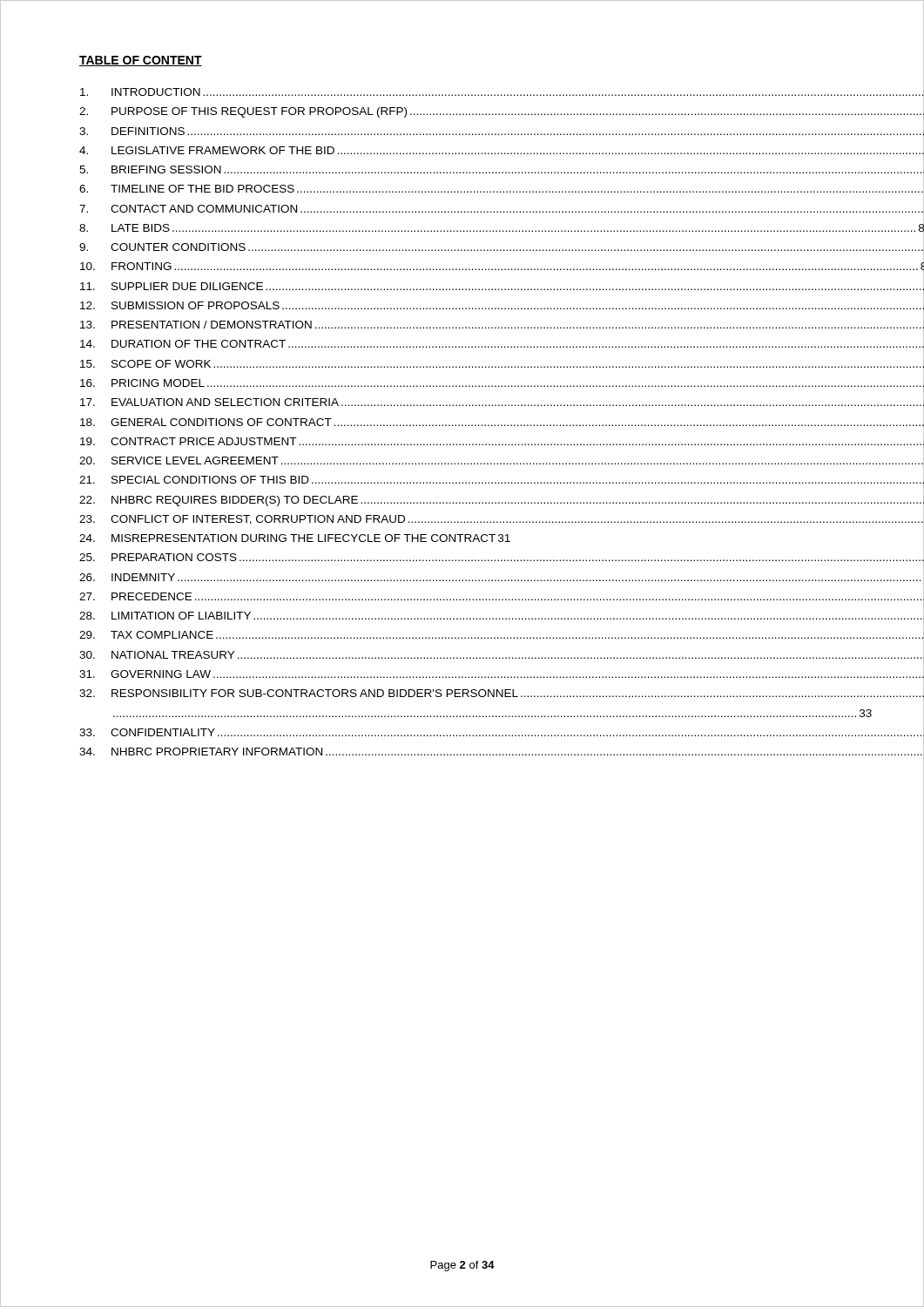The image size is (924, 1307).
Task: Find the text starting "13. PRESENTATION / DEMONSTRATION10"
Action: coord(462,325)
